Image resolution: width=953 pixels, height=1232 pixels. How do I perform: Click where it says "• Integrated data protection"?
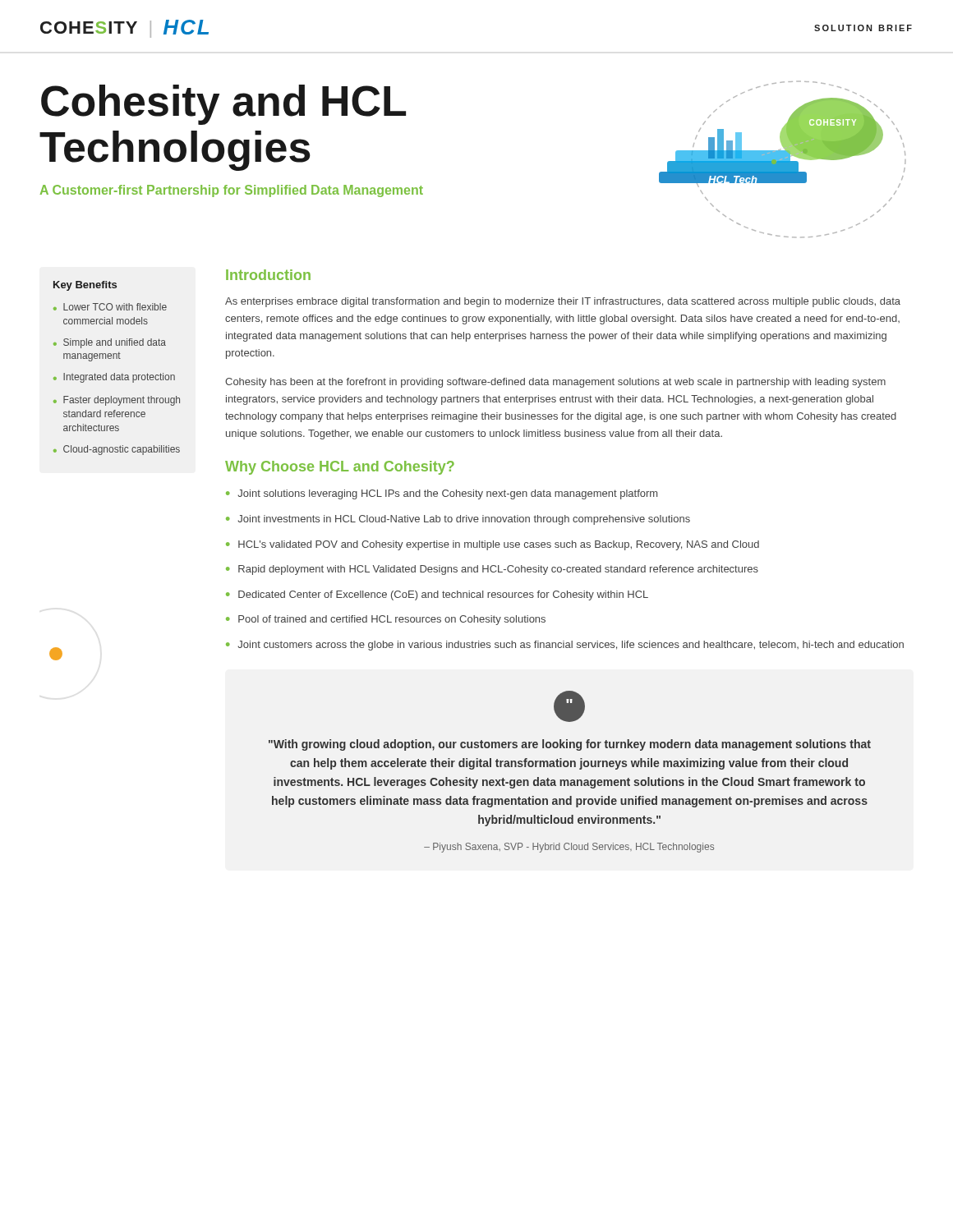(x=114, y=378)
